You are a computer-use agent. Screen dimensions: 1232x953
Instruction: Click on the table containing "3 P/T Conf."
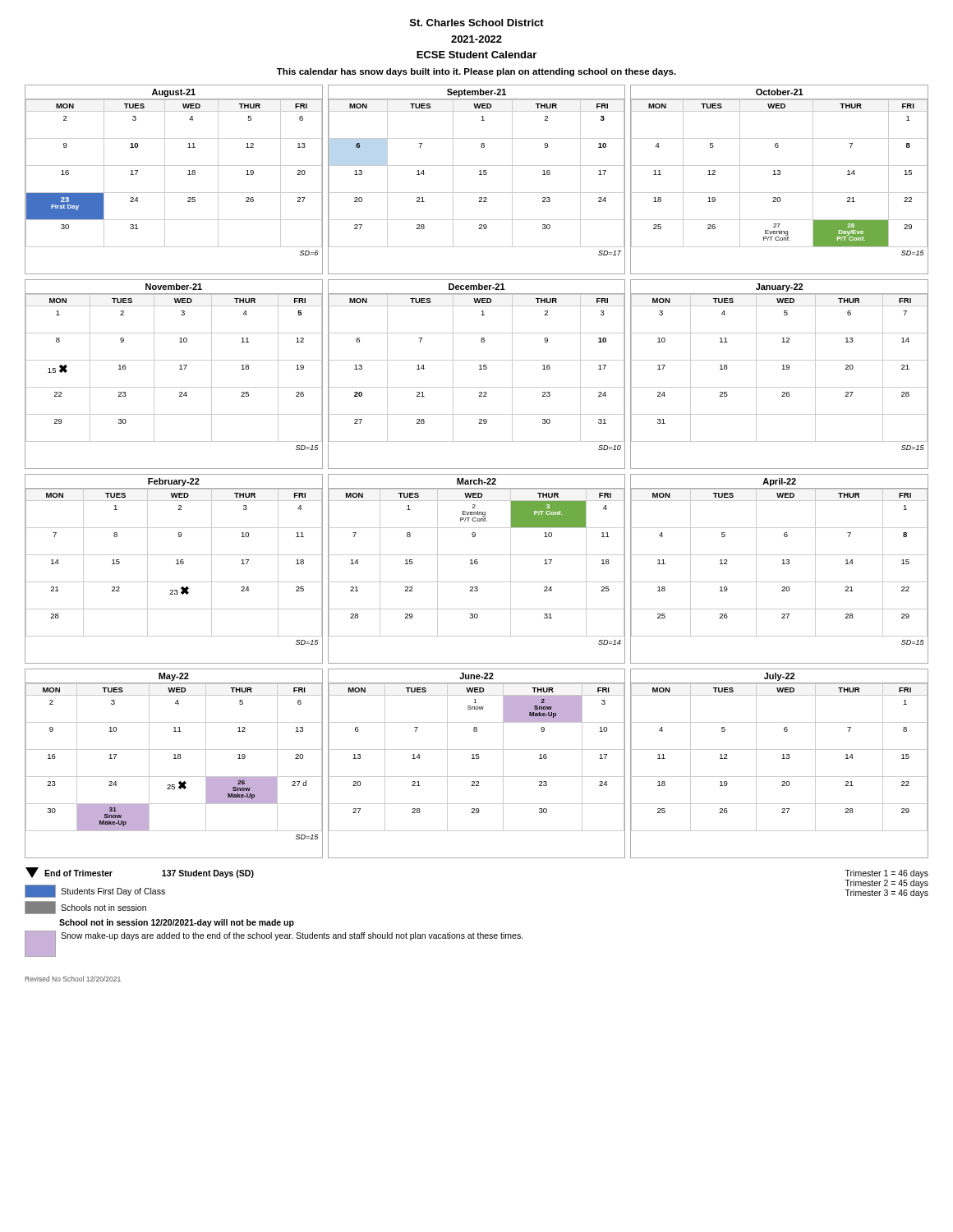(476, 568)
